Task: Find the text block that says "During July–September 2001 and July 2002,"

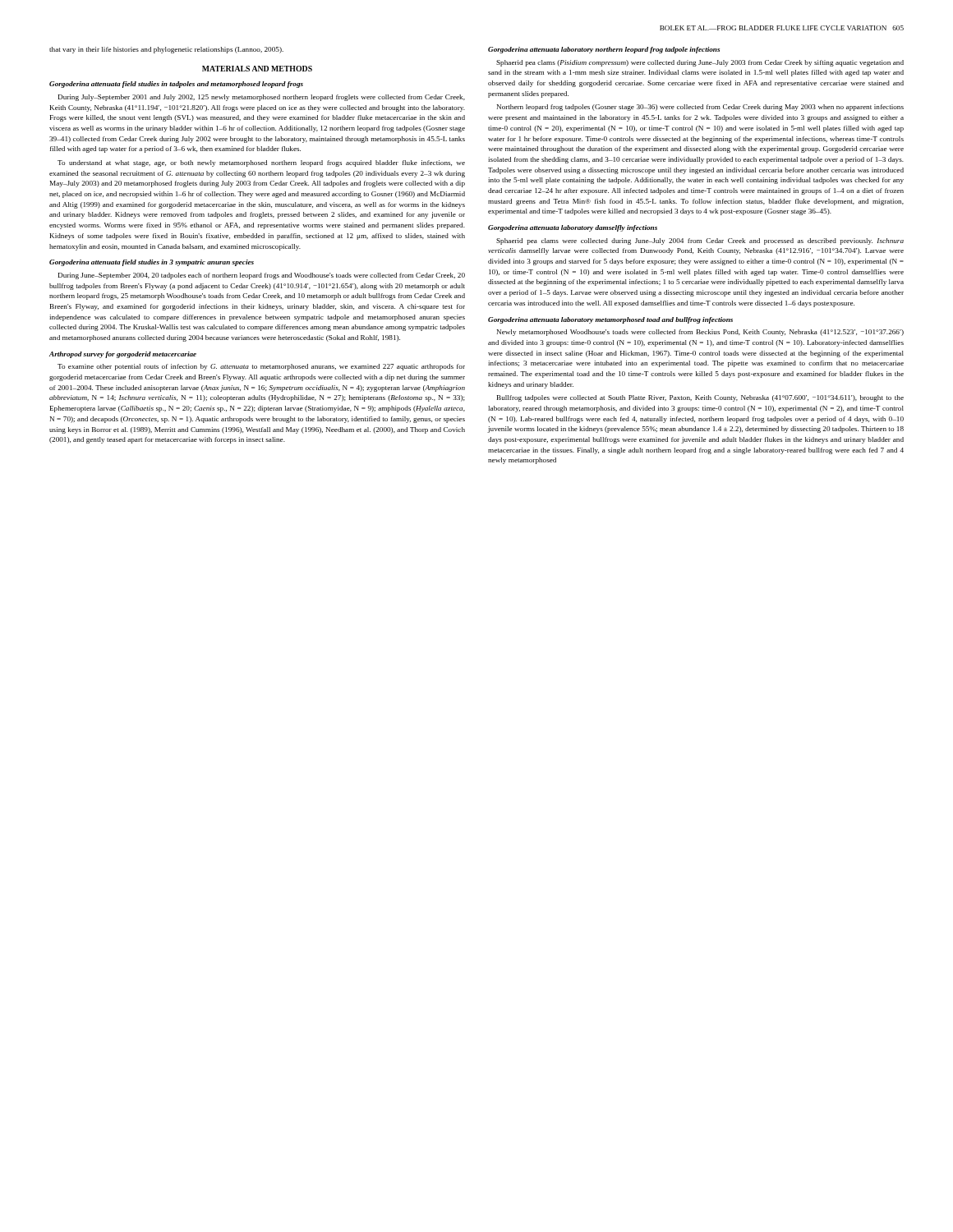Action: (257, 172)
